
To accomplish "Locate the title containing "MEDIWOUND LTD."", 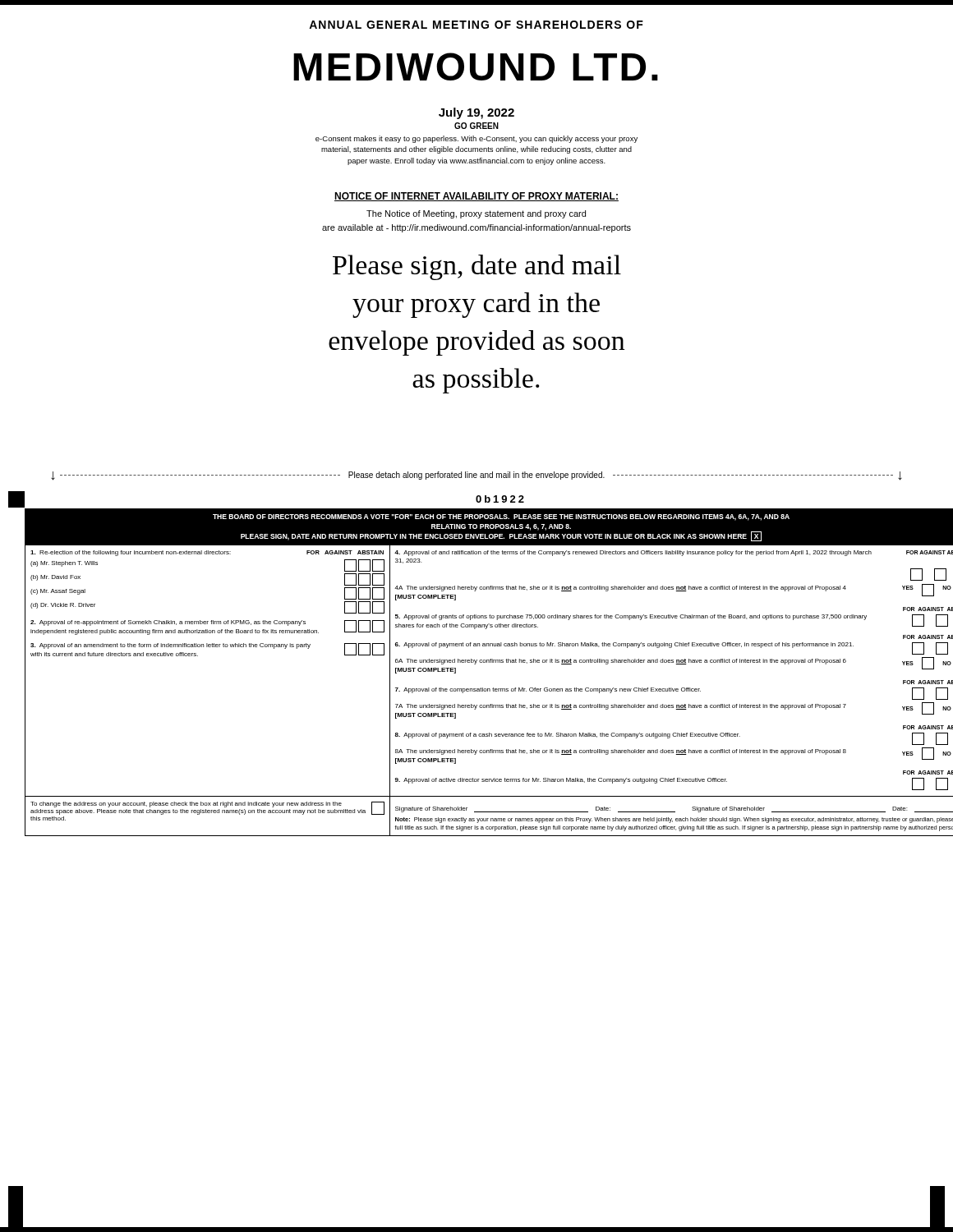I will [476, 67].
